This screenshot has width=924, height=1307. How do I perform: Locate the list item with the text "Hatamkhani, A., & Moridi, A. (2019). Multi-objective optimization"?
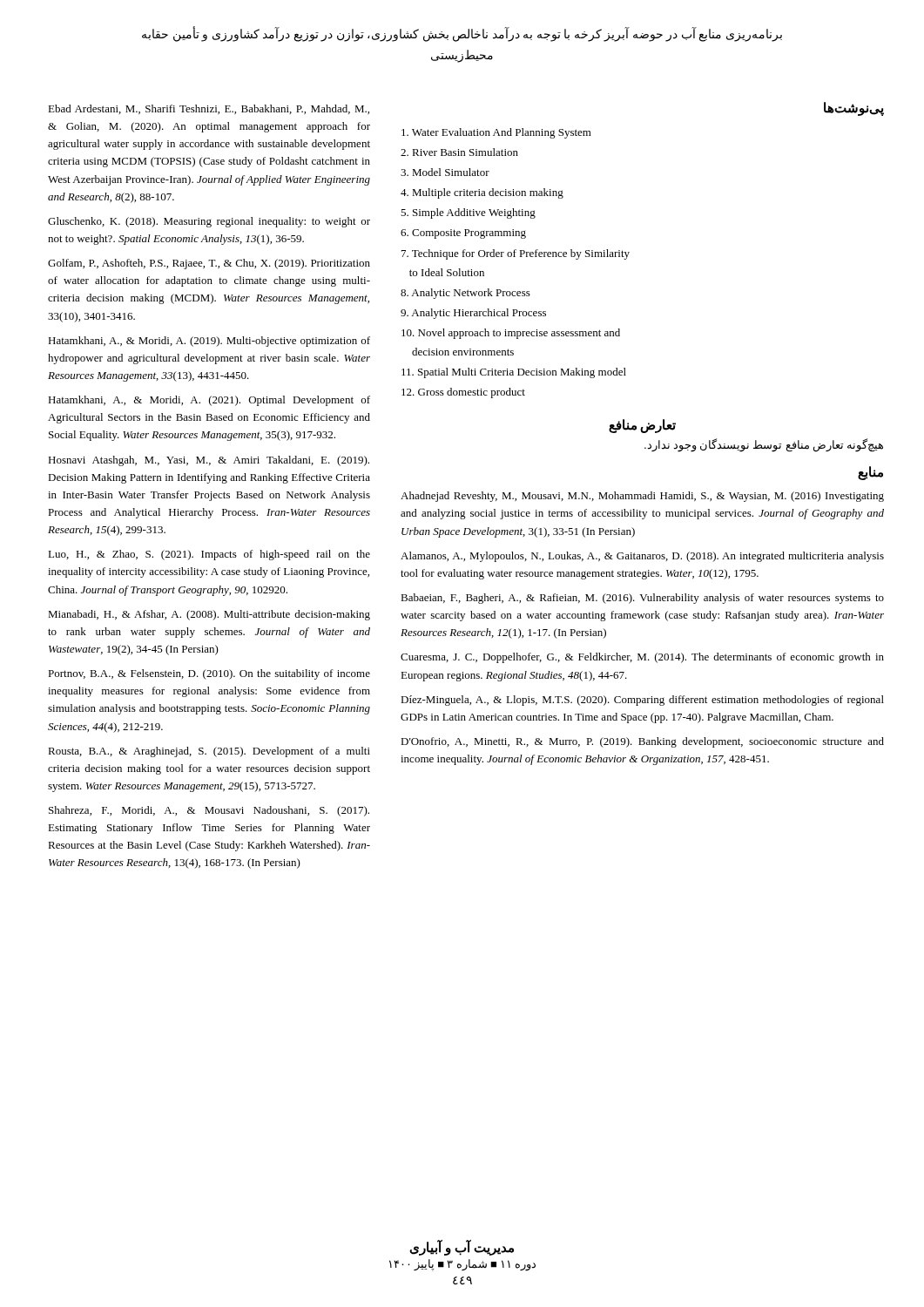(x=209, y=358)
